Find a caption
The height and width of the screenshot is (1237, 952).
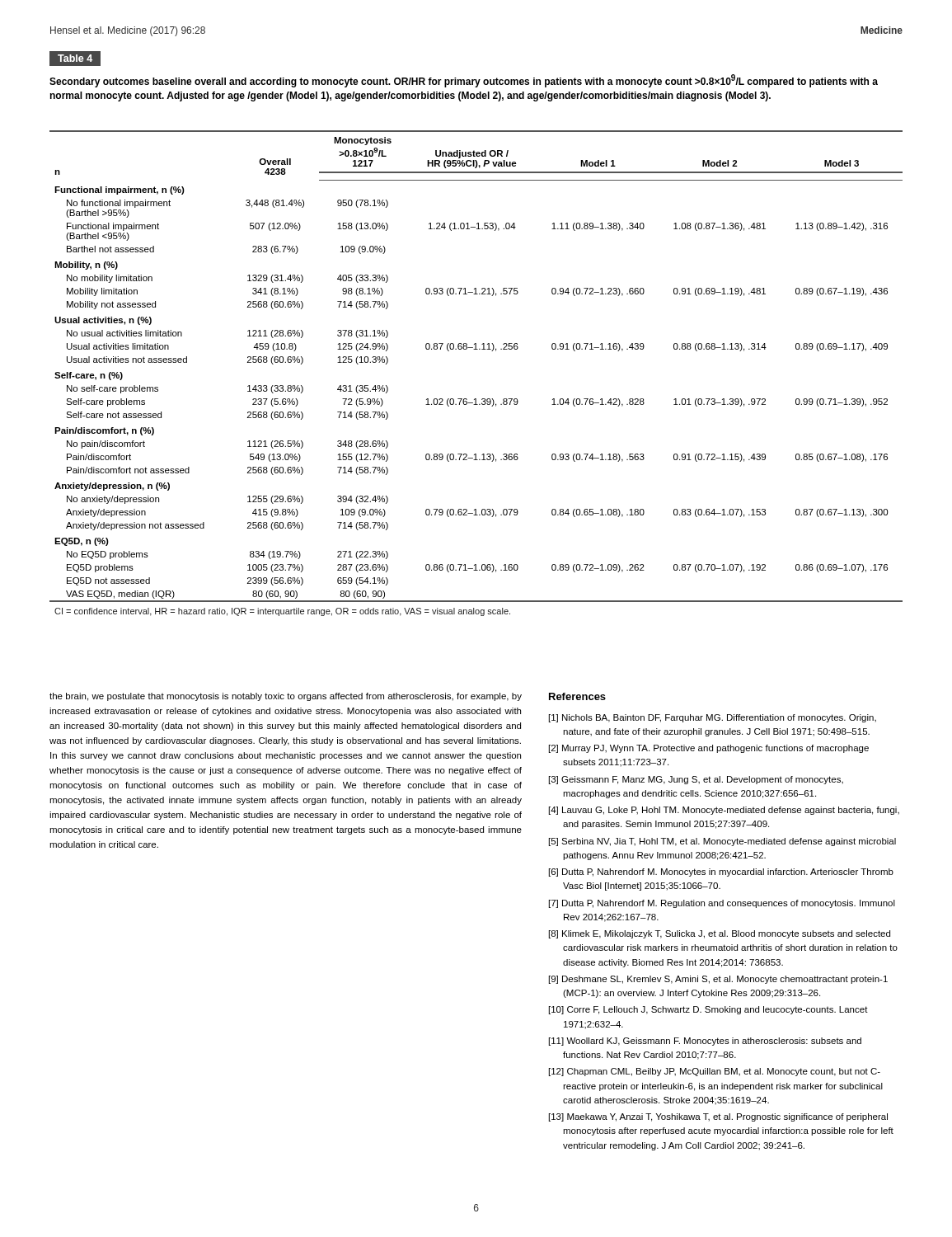464,88
